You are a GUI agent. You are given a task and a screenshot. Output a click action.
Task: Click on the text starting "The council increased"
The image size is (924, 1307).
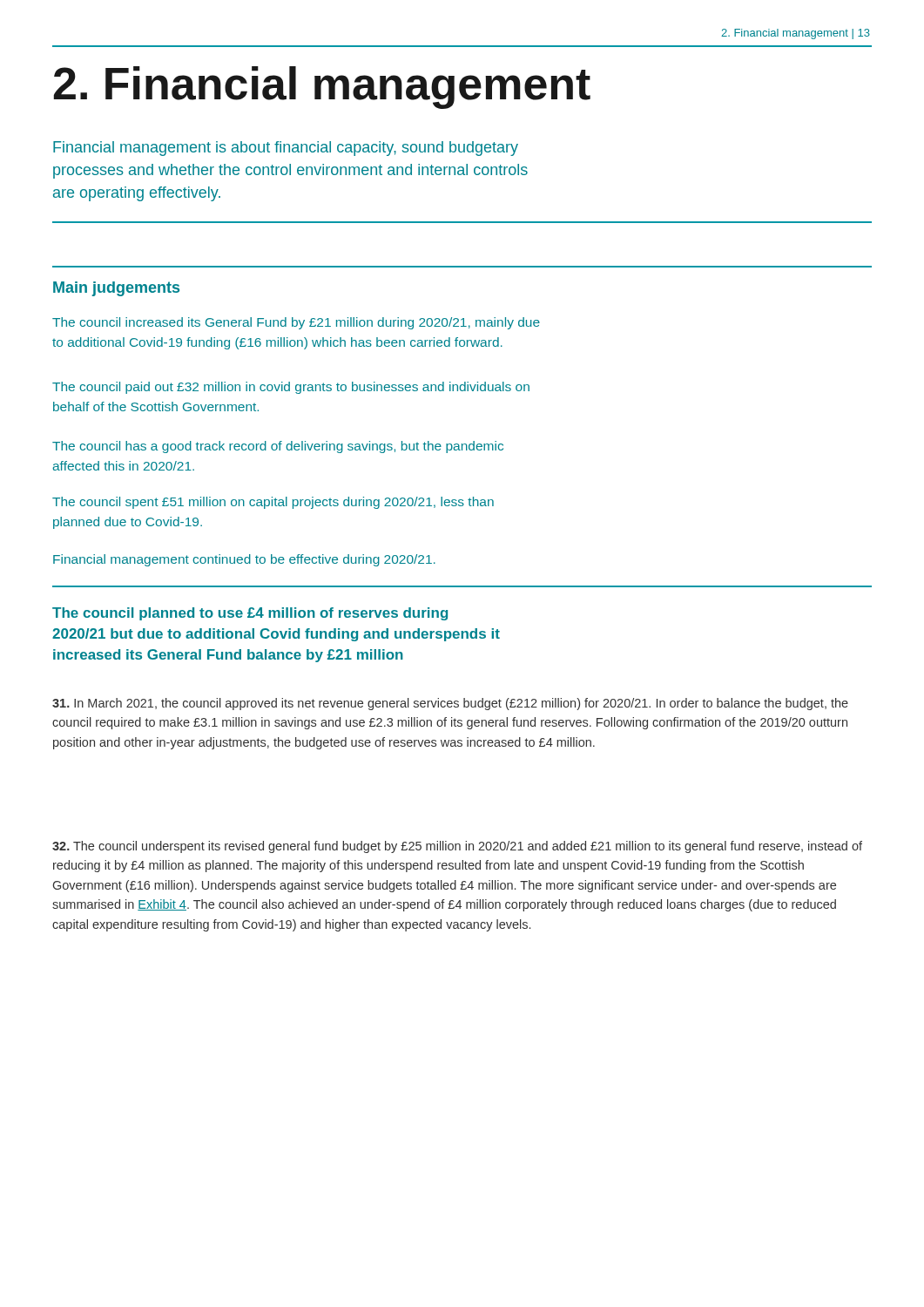pyautogui.click(x=296, y=332)
